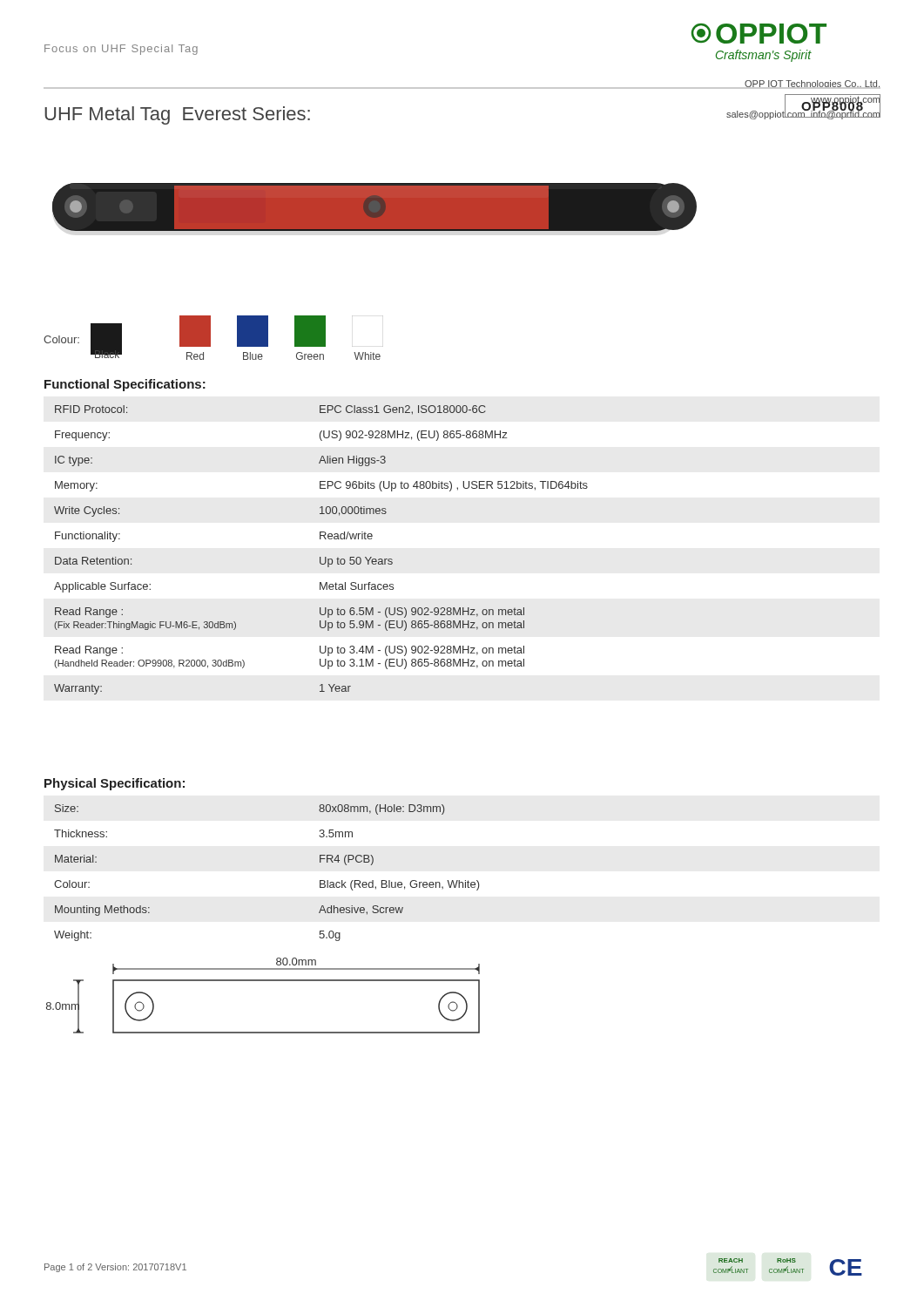Find the infographic
Image resolution: width=924 pixels, height=1307 pixels.
(x=213, y=339)
